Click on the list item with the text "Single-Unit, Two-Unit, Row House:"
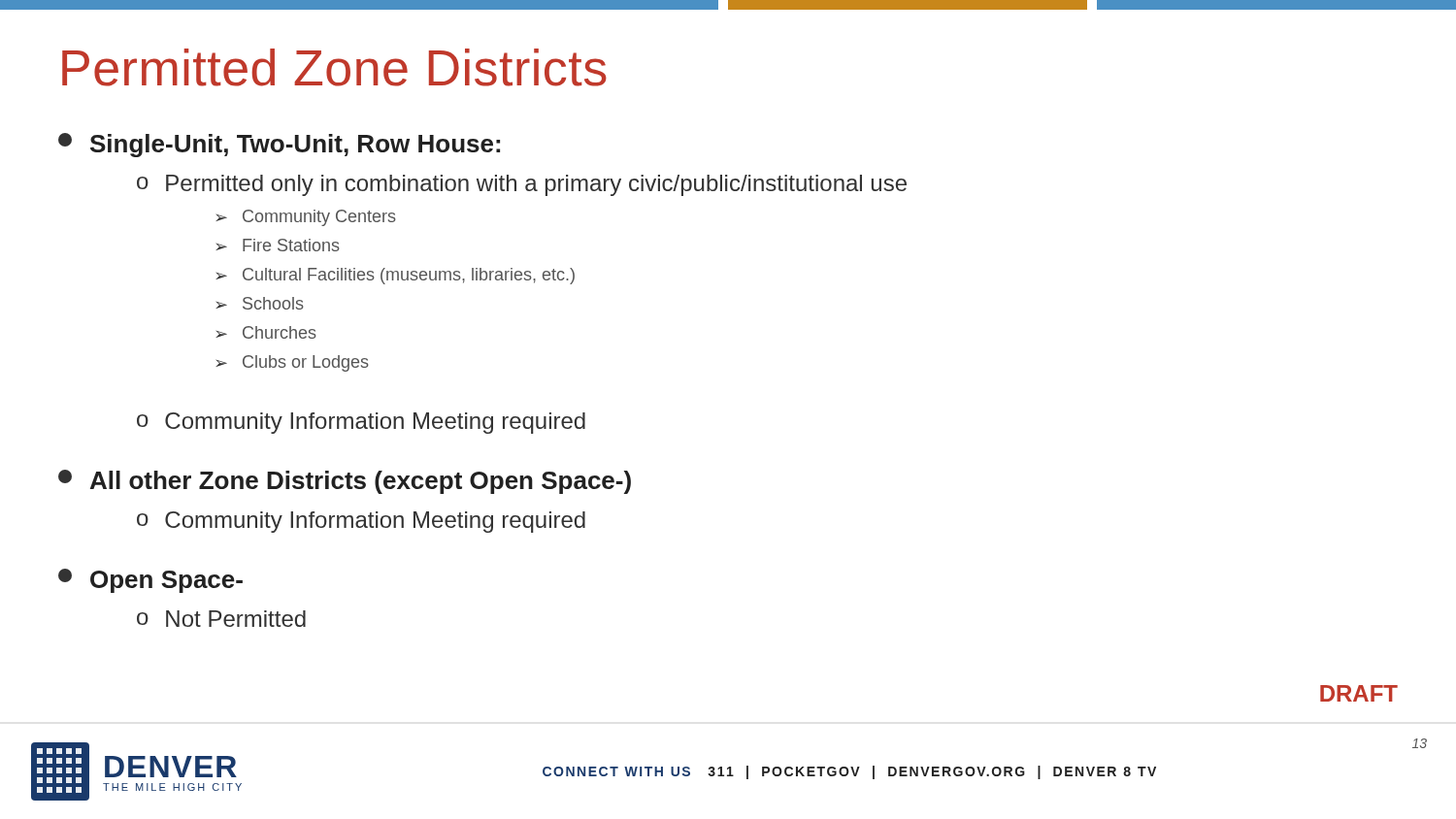1456x819 pixels. (280, 144)
